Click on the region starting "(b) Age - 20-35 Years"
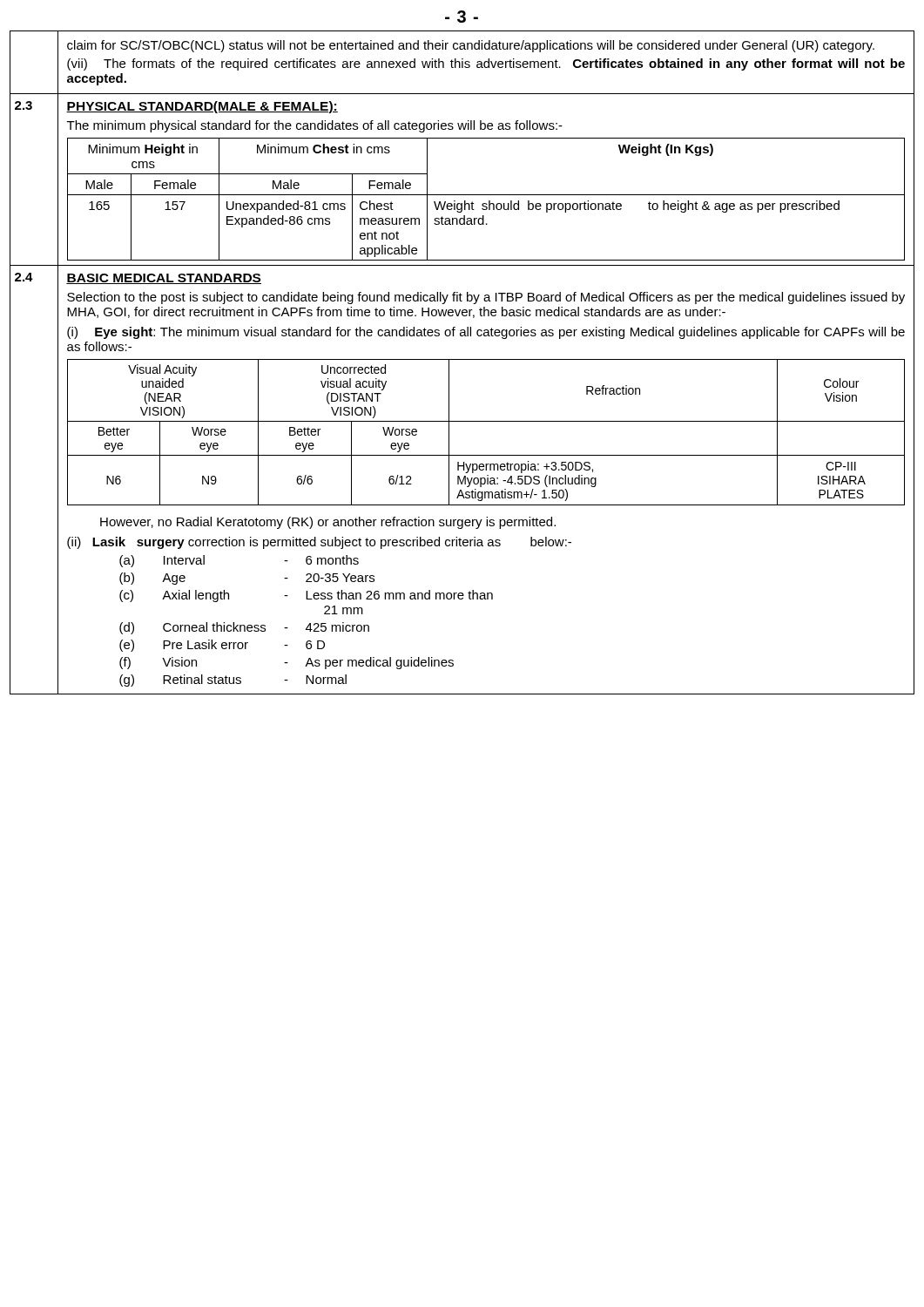Screen dimensions: 1307x924 click(169, 578)
